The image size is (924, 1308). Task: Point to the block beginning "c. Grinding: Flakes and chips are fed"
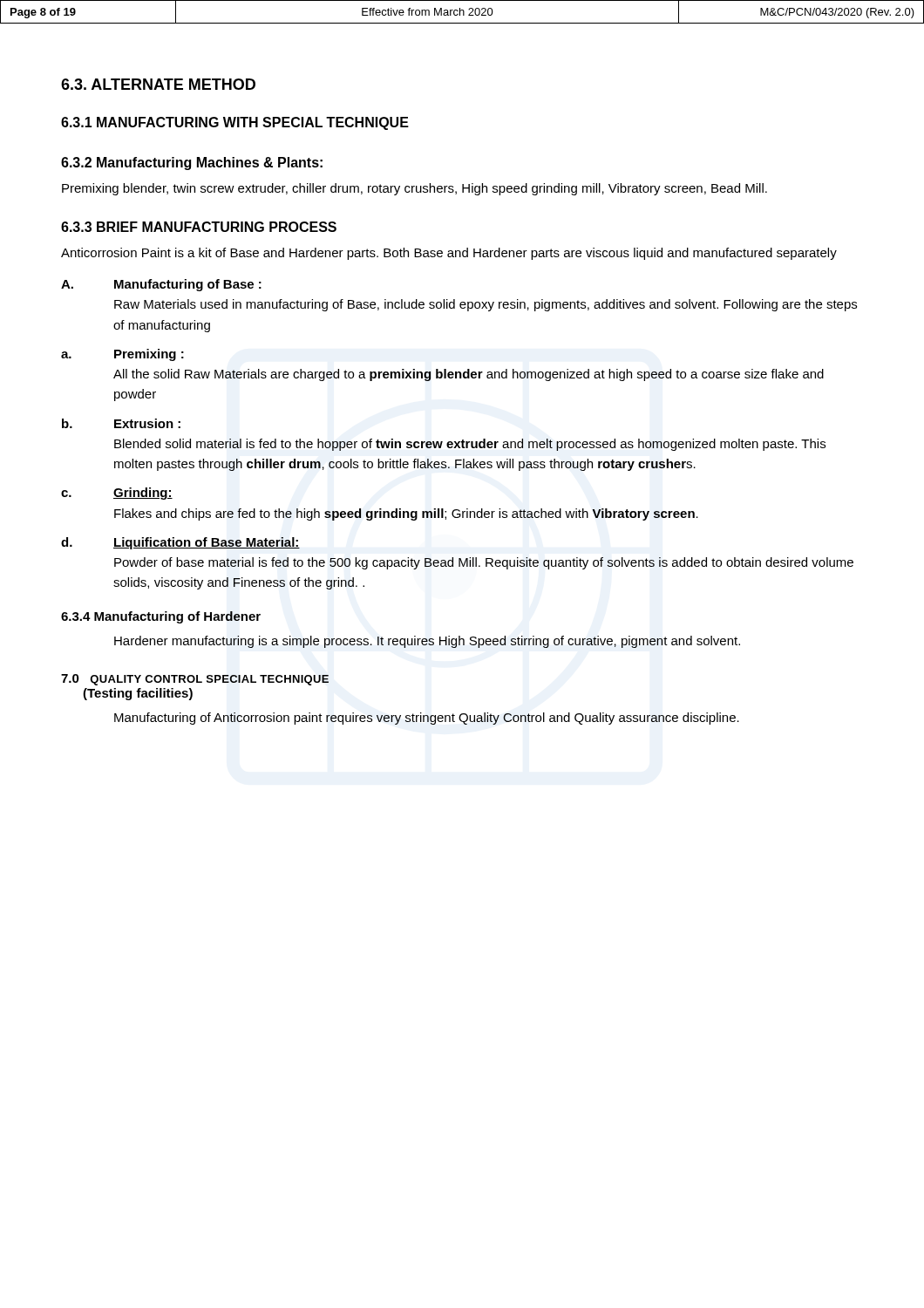pyautogui.click(x=462, y=503)
